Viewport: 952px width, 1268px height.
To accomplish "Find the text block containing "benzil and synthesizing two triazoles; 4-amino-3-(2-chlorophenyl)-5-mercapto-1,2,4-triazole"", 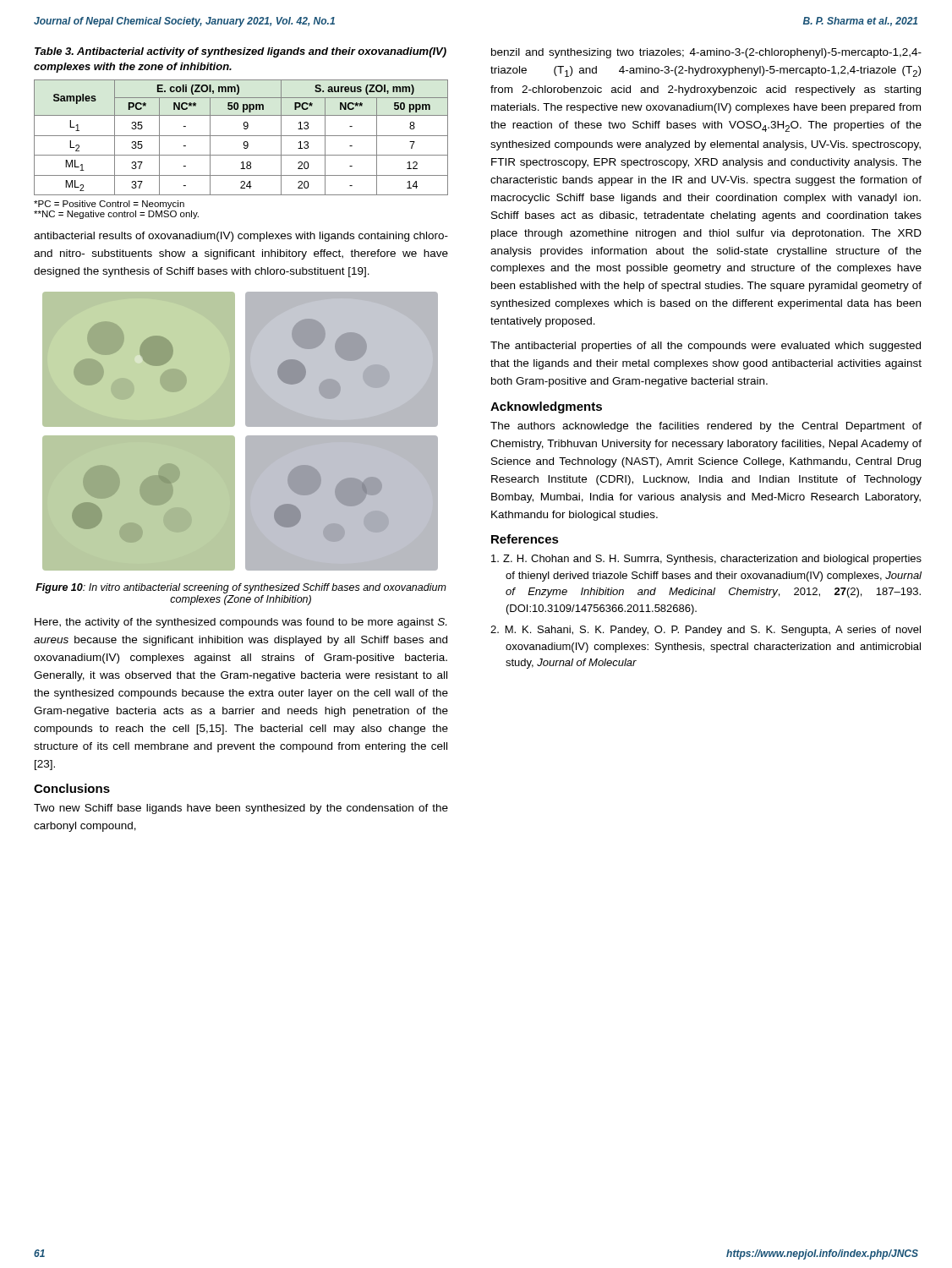I will (x=706, y=187).
